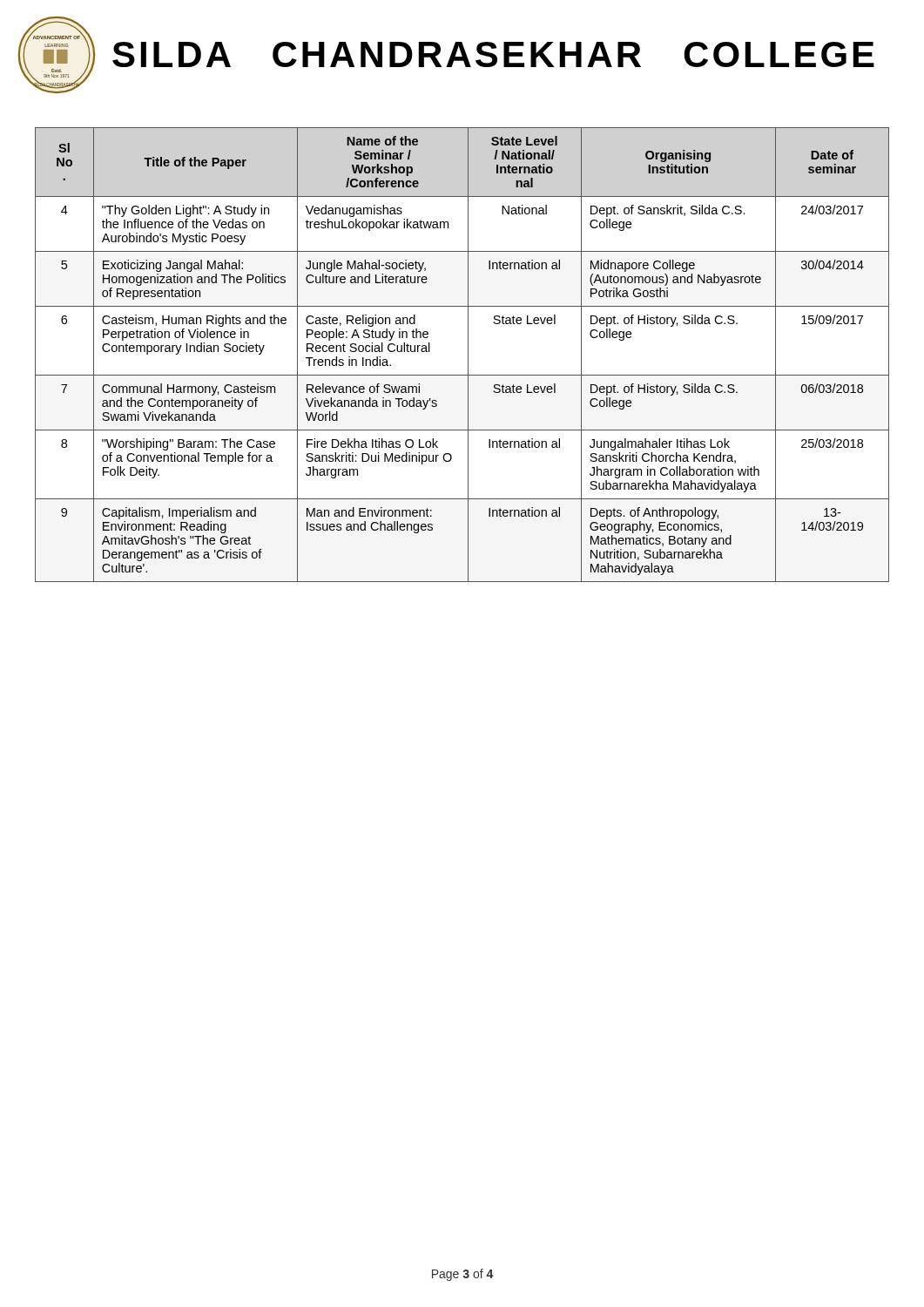The height and width of the screenshot is (1307, 924).
Task: Locate the table with the text "Vedanugamishas treshuLokopokar ikatwam"
Action: click(462, 355)
